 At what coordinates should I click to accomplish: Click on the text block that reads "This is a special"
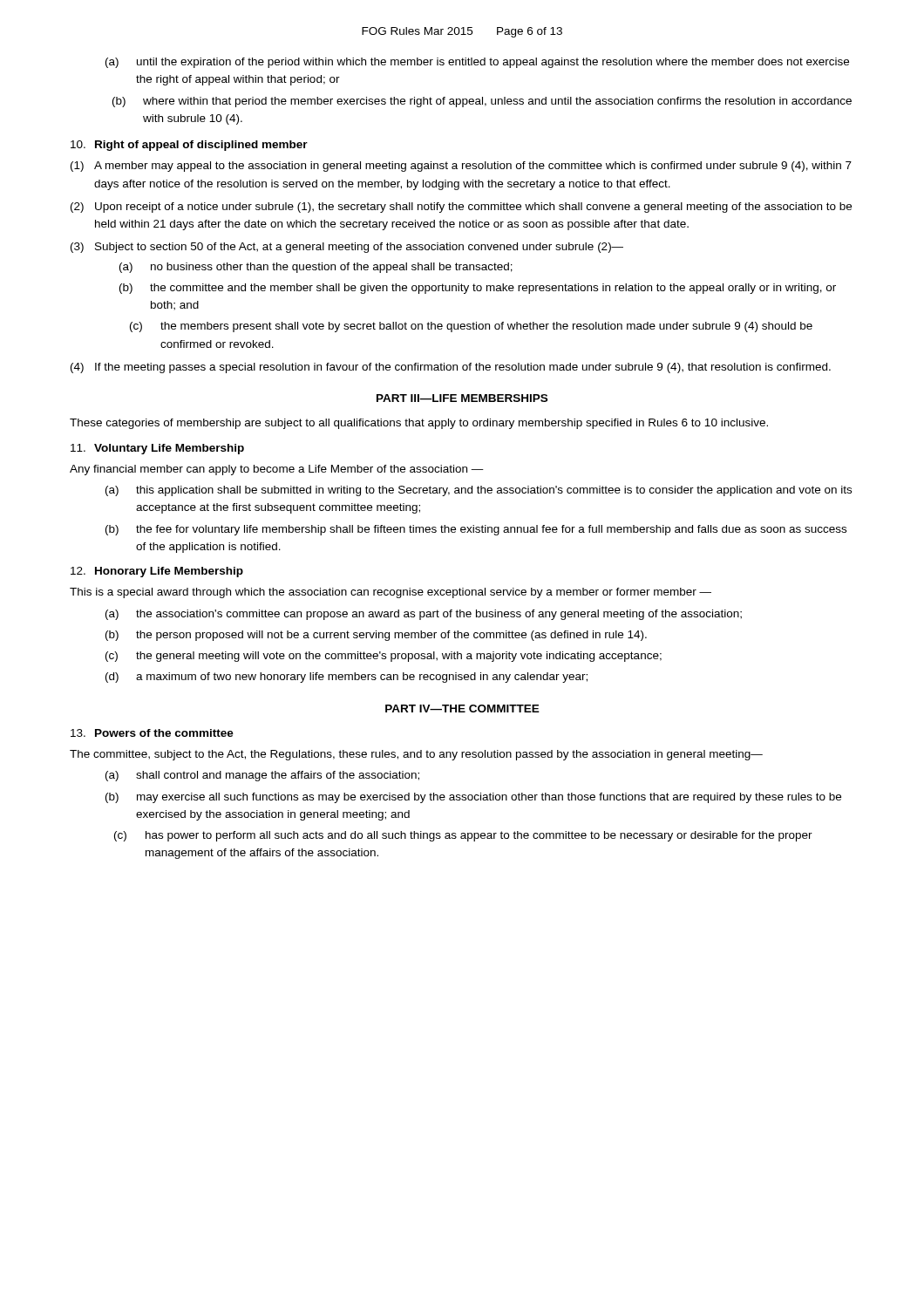[462, 635]
